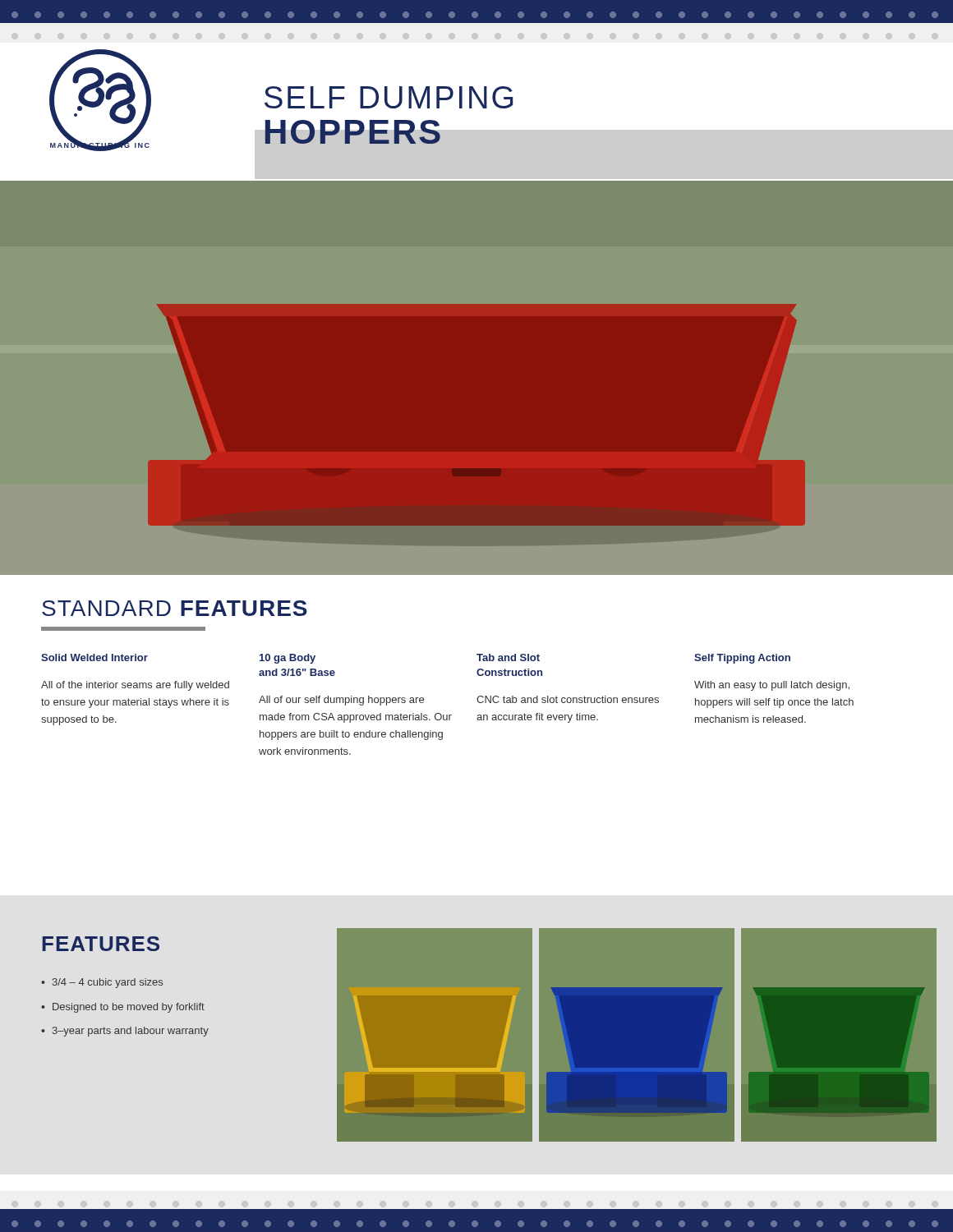Click on the element starting "Tab and SlotConstruction"

[x=510, y=665]
